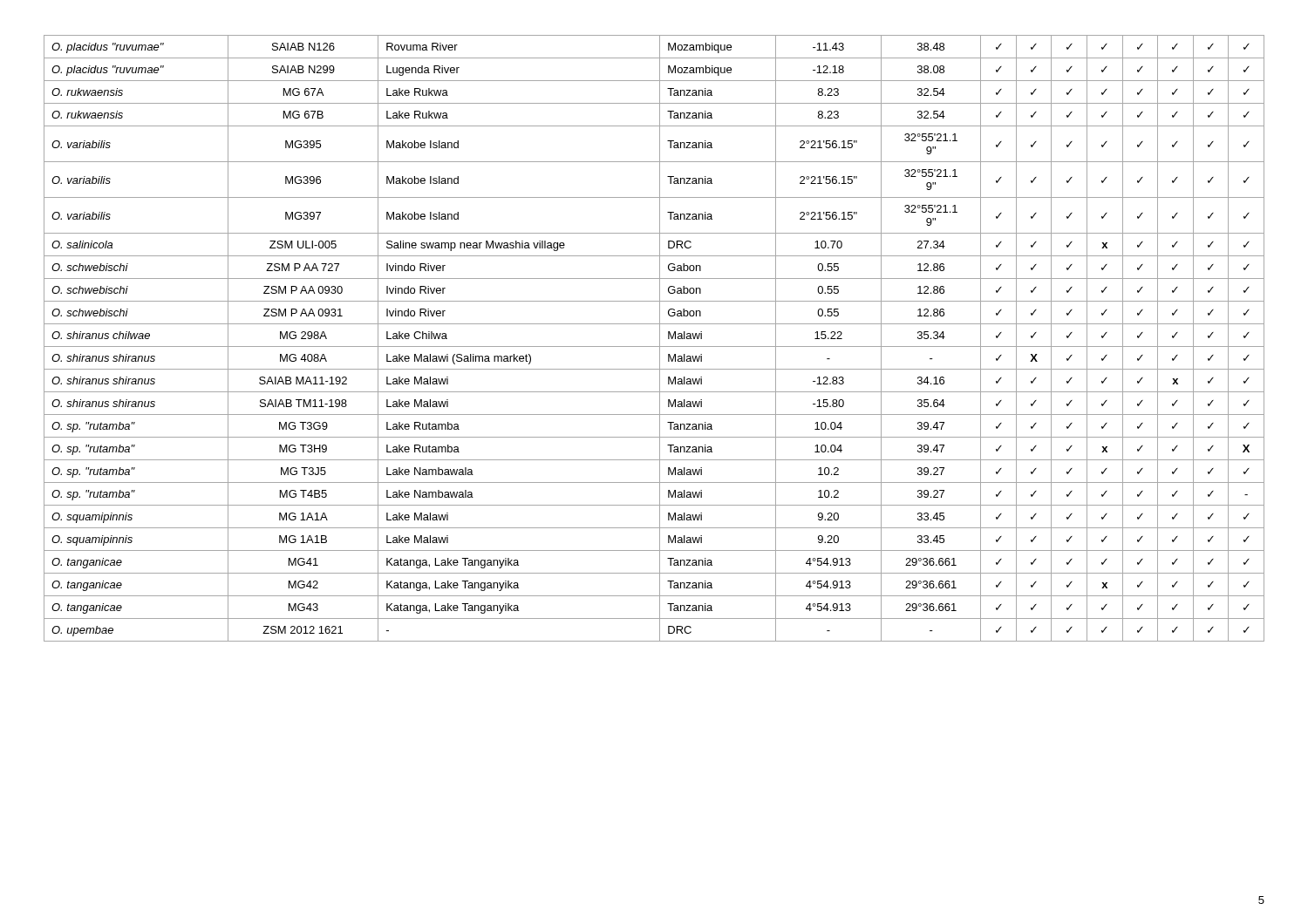This screenshot has width=1308, height=924.
Task: Locate the table with the text "Lake Nambawala"
Action: pyautogui.click(x=654, y=338)
